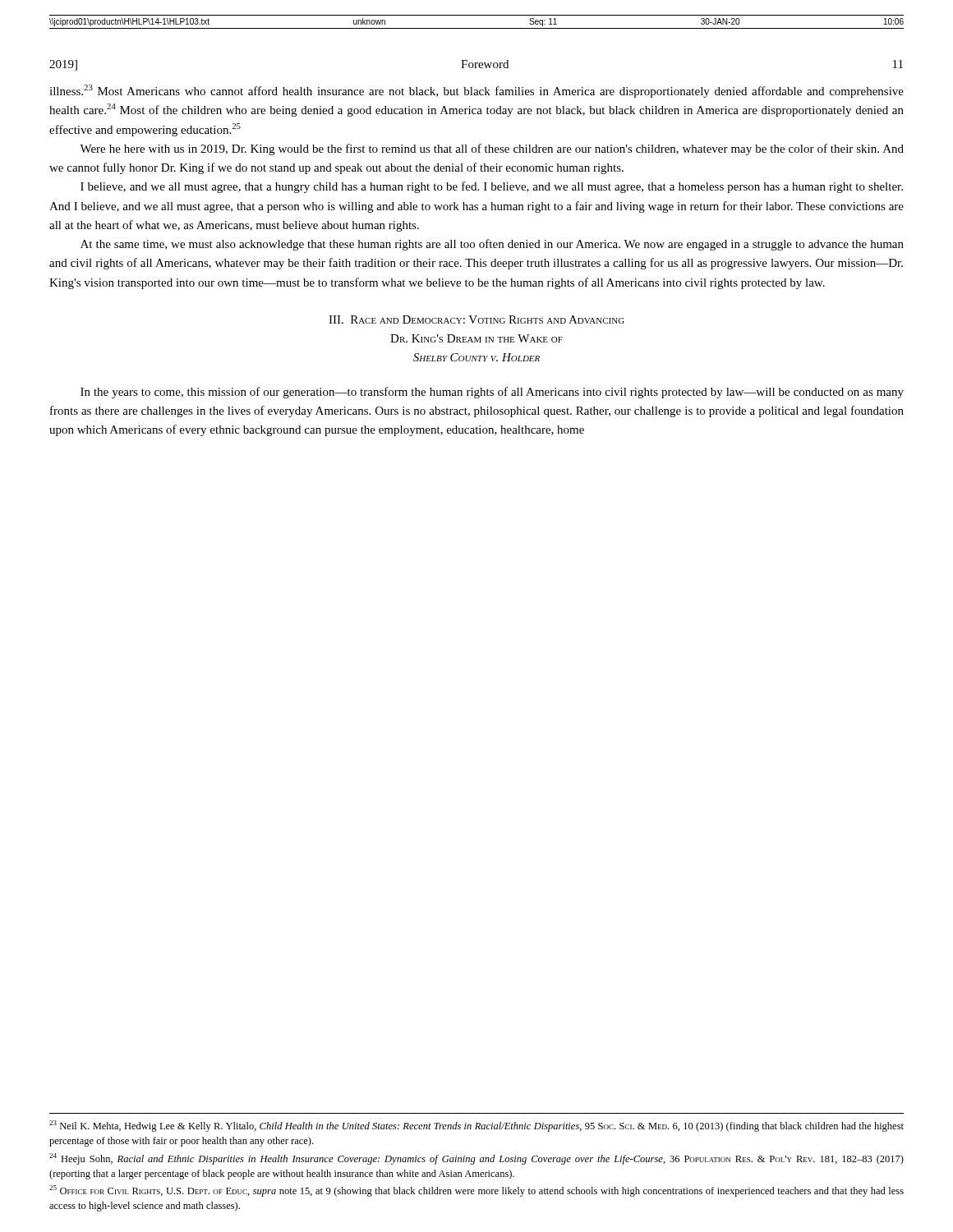The width and height of the screenshot is (953, 1232).
Task: Select the text block with the text "At the same time, we must"
Action: 476,264
